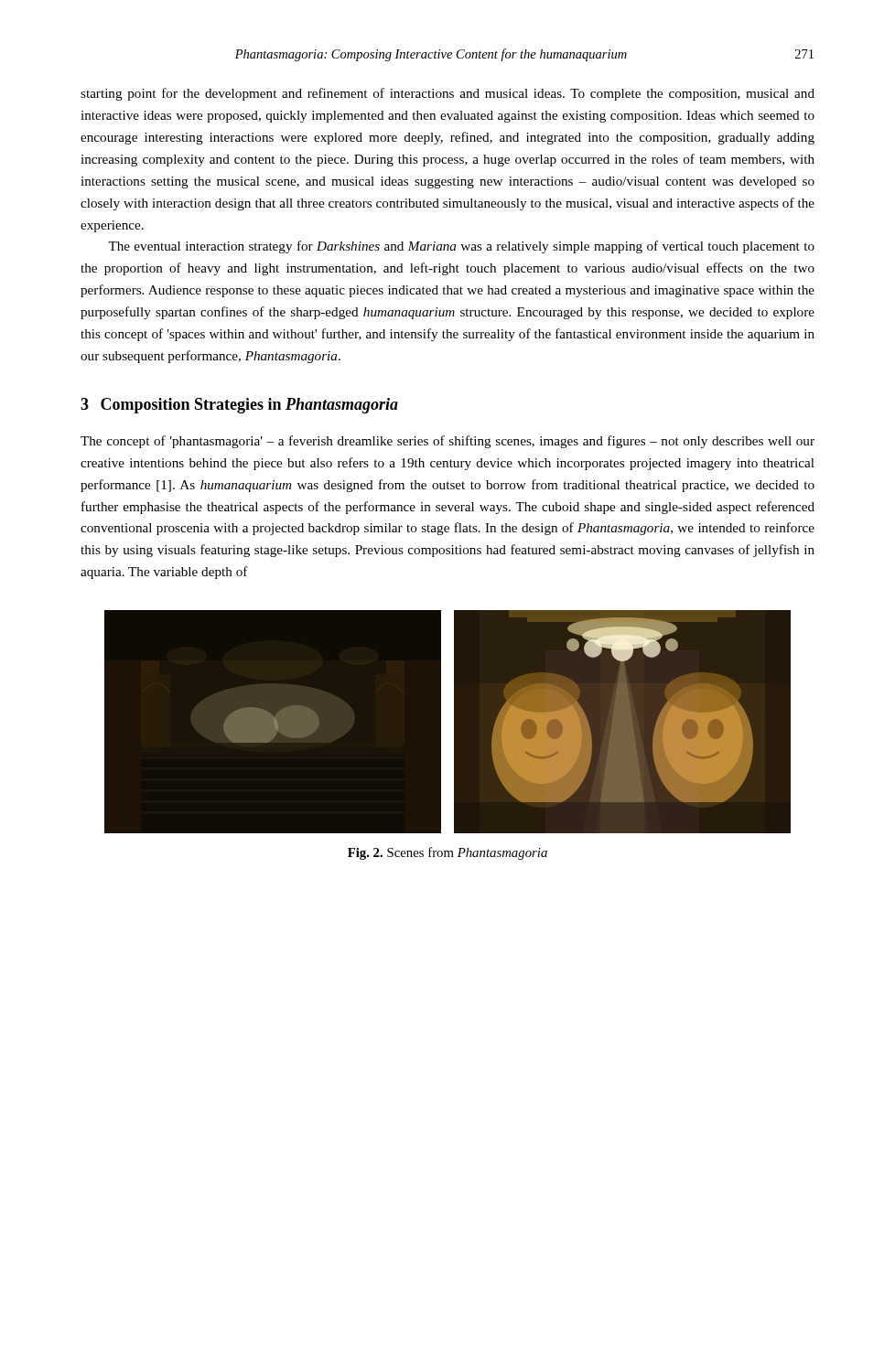
Task: Find the photo
Action: tap(448, 722)
